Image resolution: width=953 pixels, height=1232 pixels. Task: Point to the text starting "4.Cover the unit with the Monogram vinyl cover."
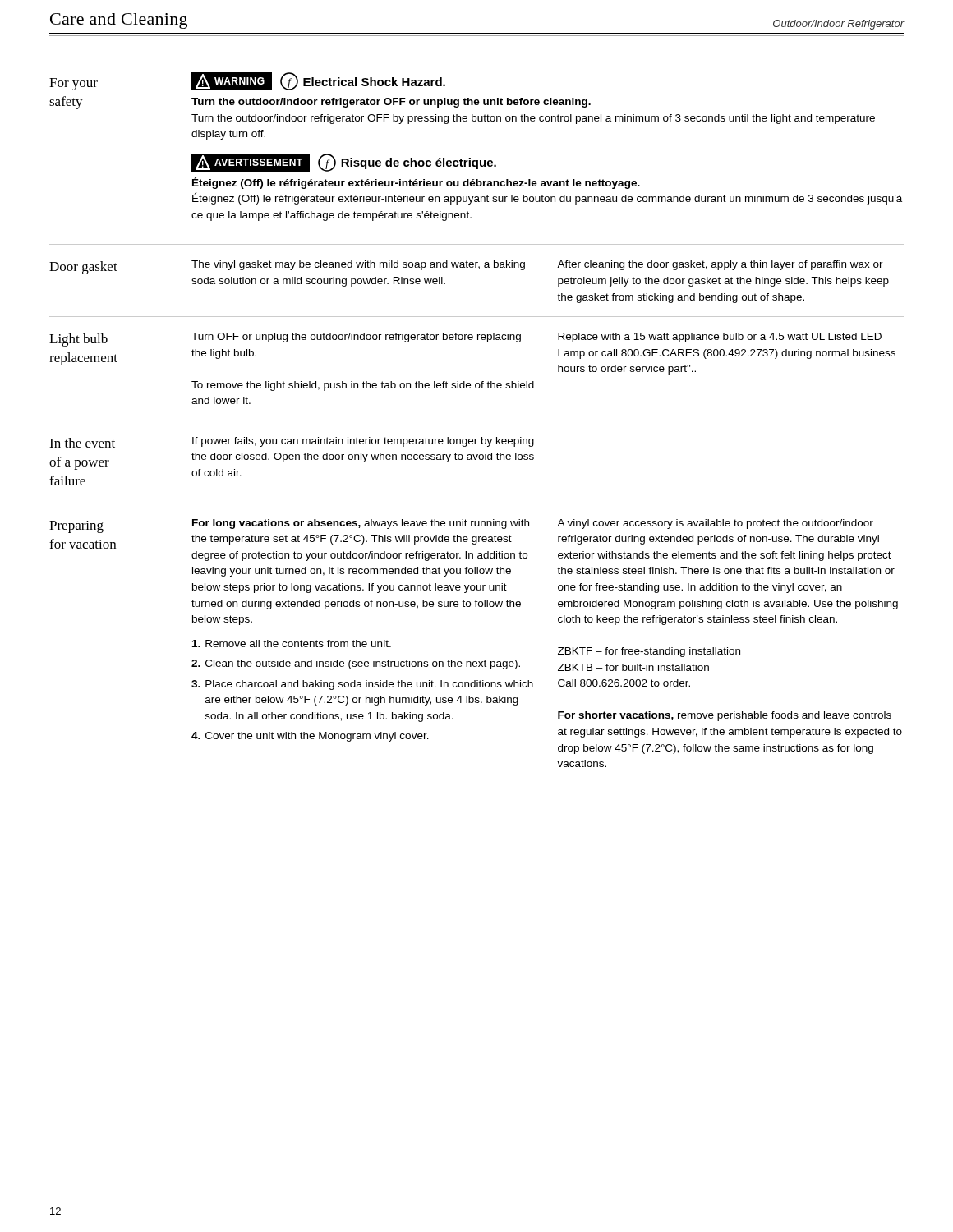[x=310, y=736]
